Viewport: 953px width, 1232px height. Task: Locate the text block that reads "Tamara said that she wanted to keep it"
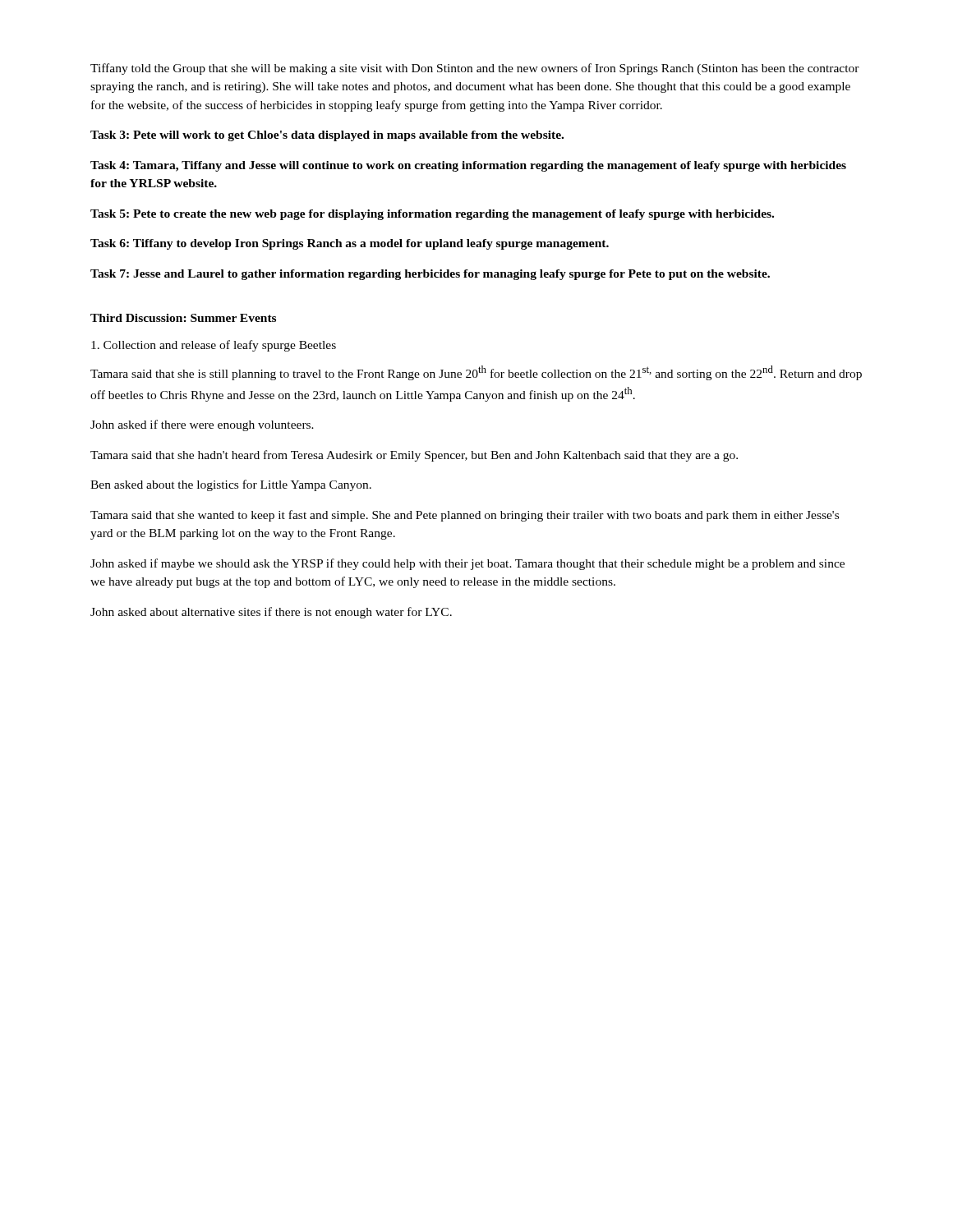465,524
